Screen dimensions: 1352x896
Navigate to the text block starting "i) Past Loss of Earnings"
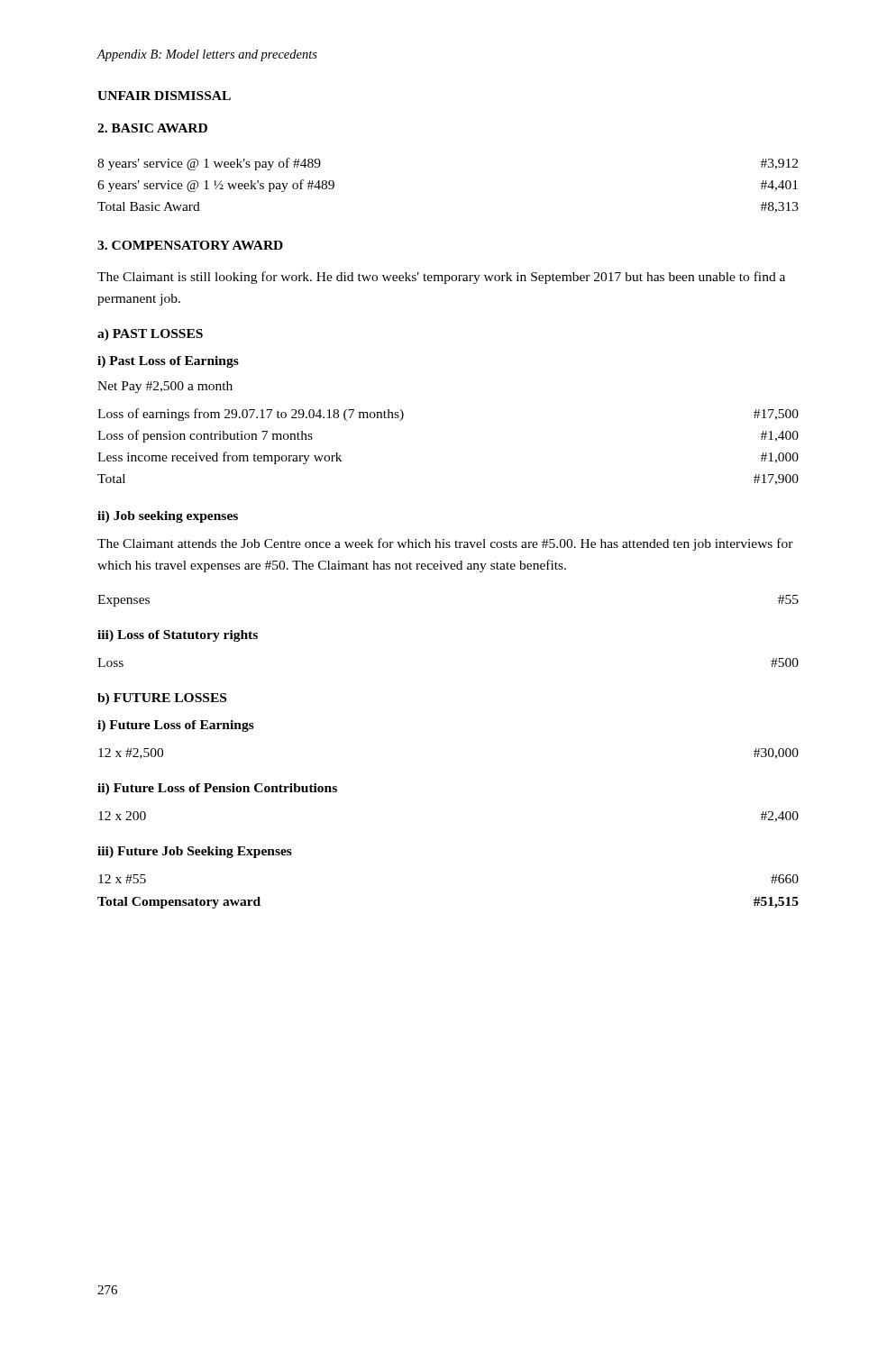pyautogui.click(x=168, y=360)
